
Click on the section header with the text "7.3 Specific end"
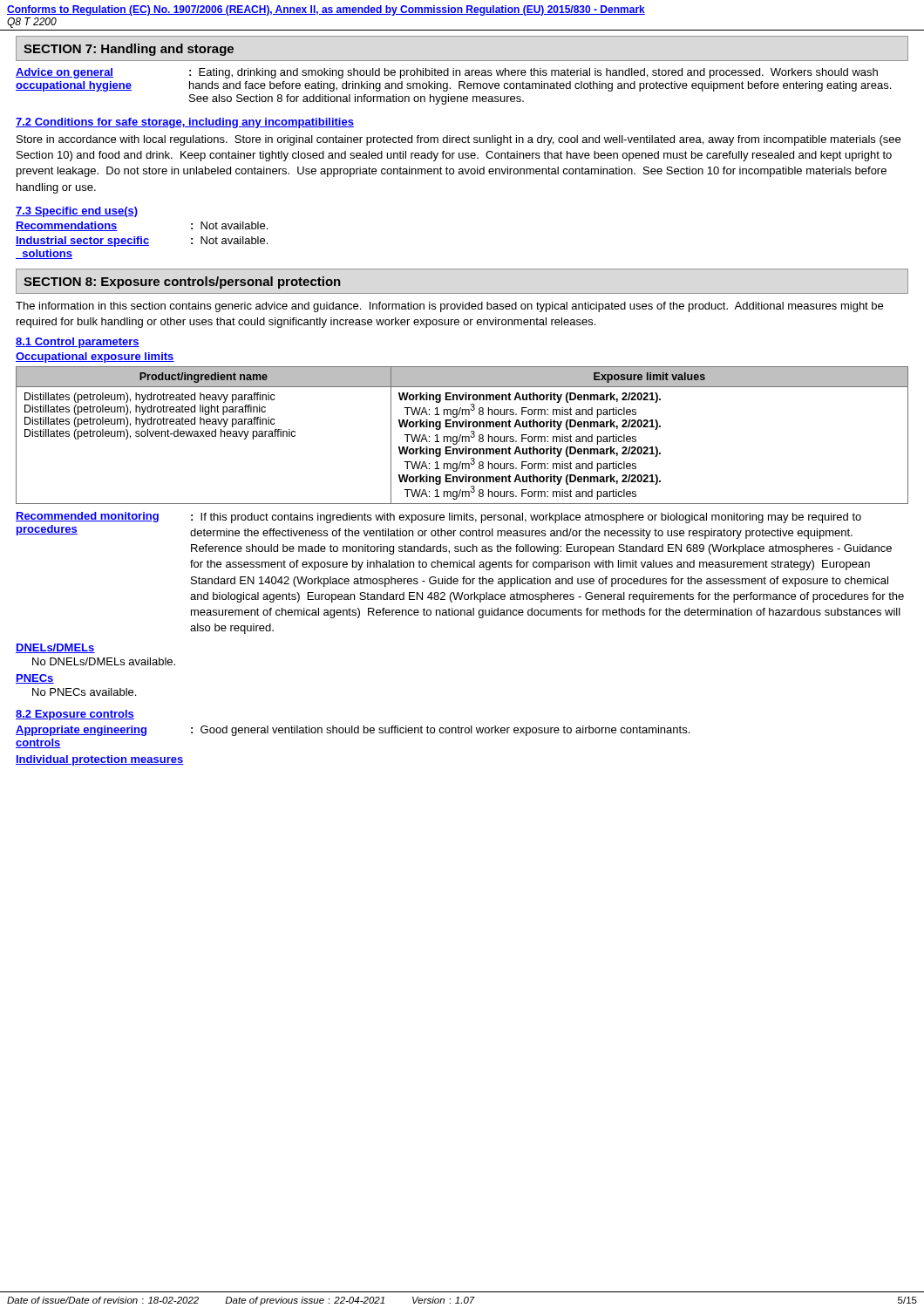77,210
